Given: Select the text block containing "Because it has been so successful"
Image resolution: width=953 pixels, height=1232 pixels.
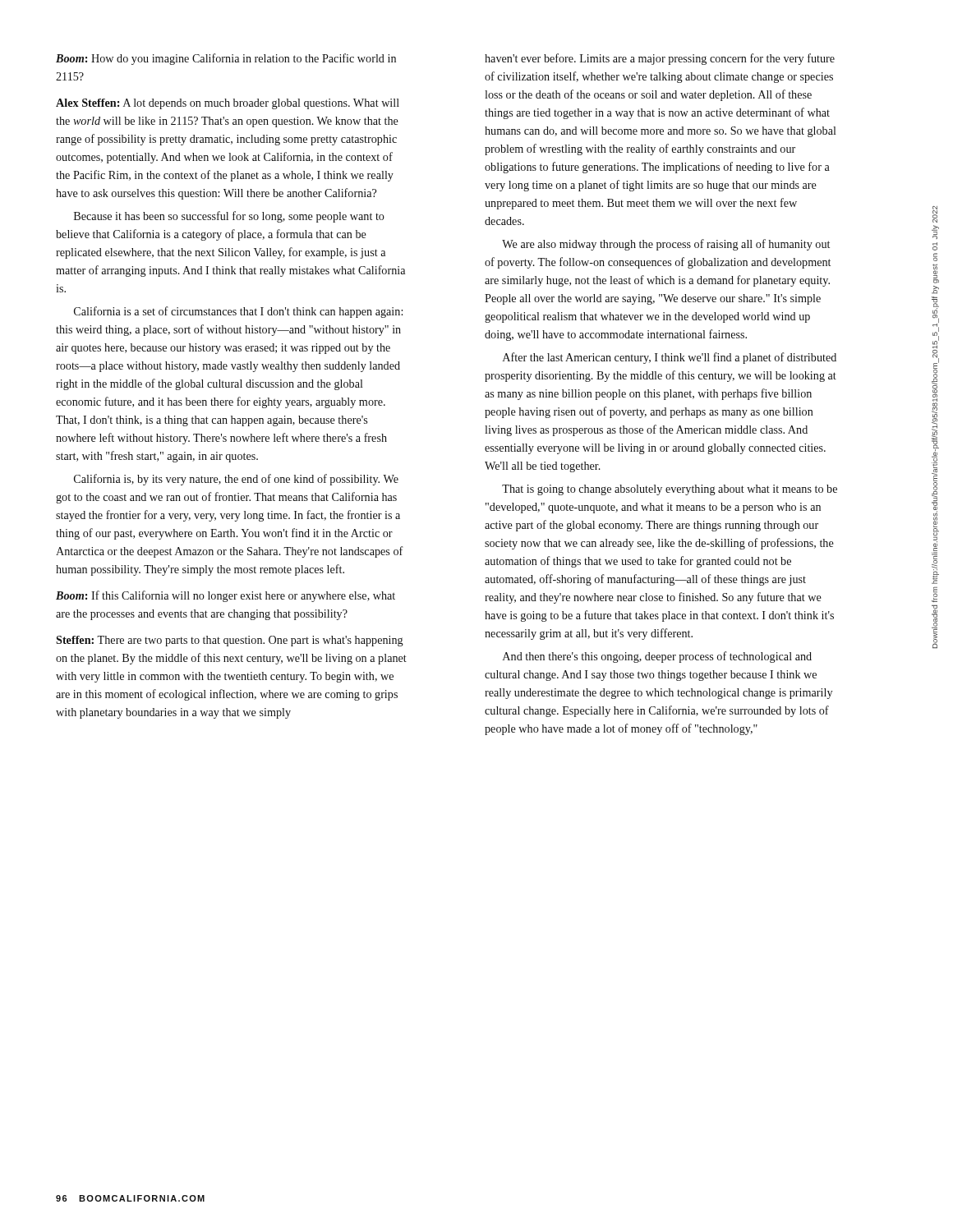Looking at the screenshot, I should click(232, 252).
